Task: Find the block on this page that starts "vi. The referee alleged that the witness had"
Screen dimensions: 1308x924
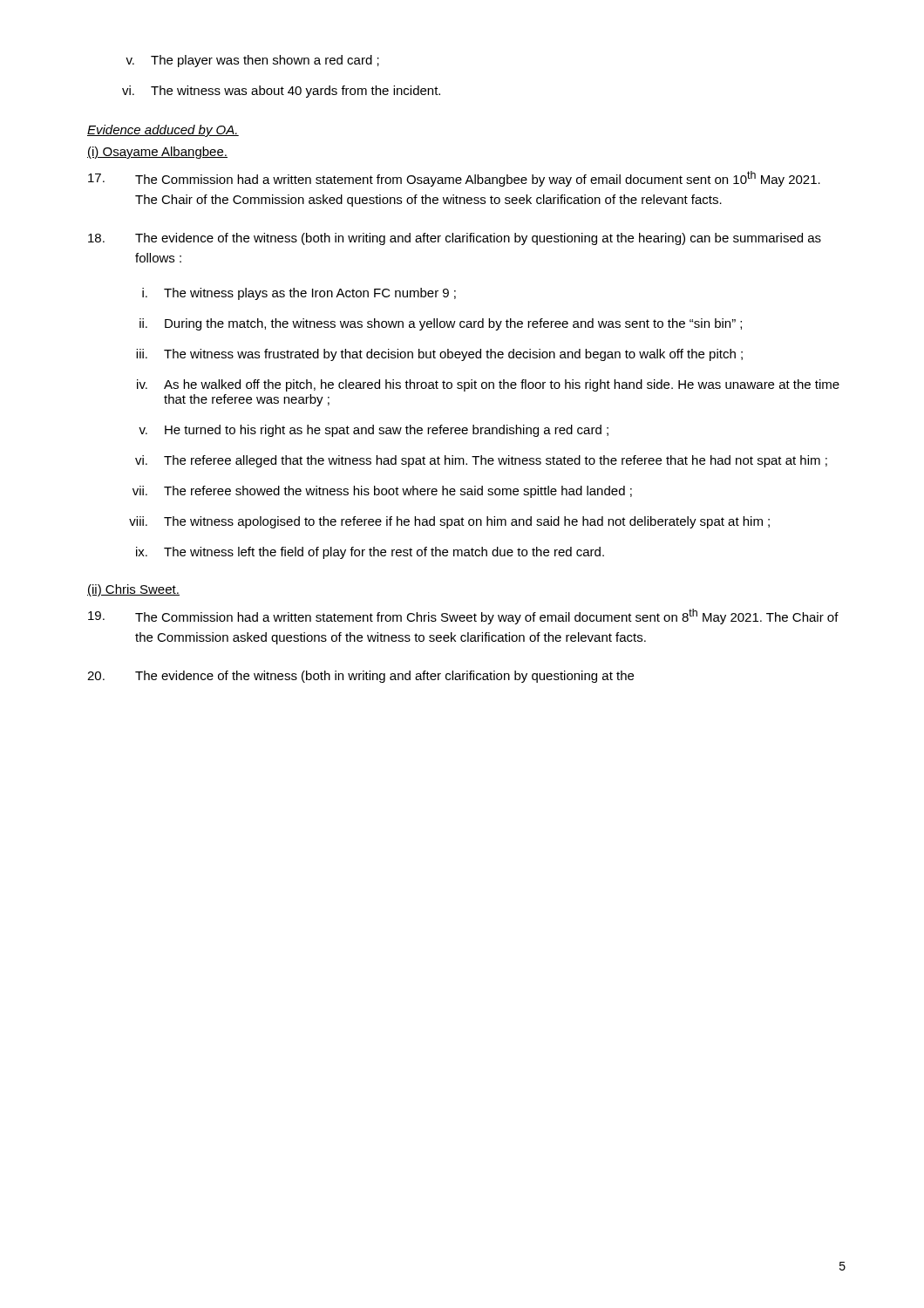Action: (479, 460)
